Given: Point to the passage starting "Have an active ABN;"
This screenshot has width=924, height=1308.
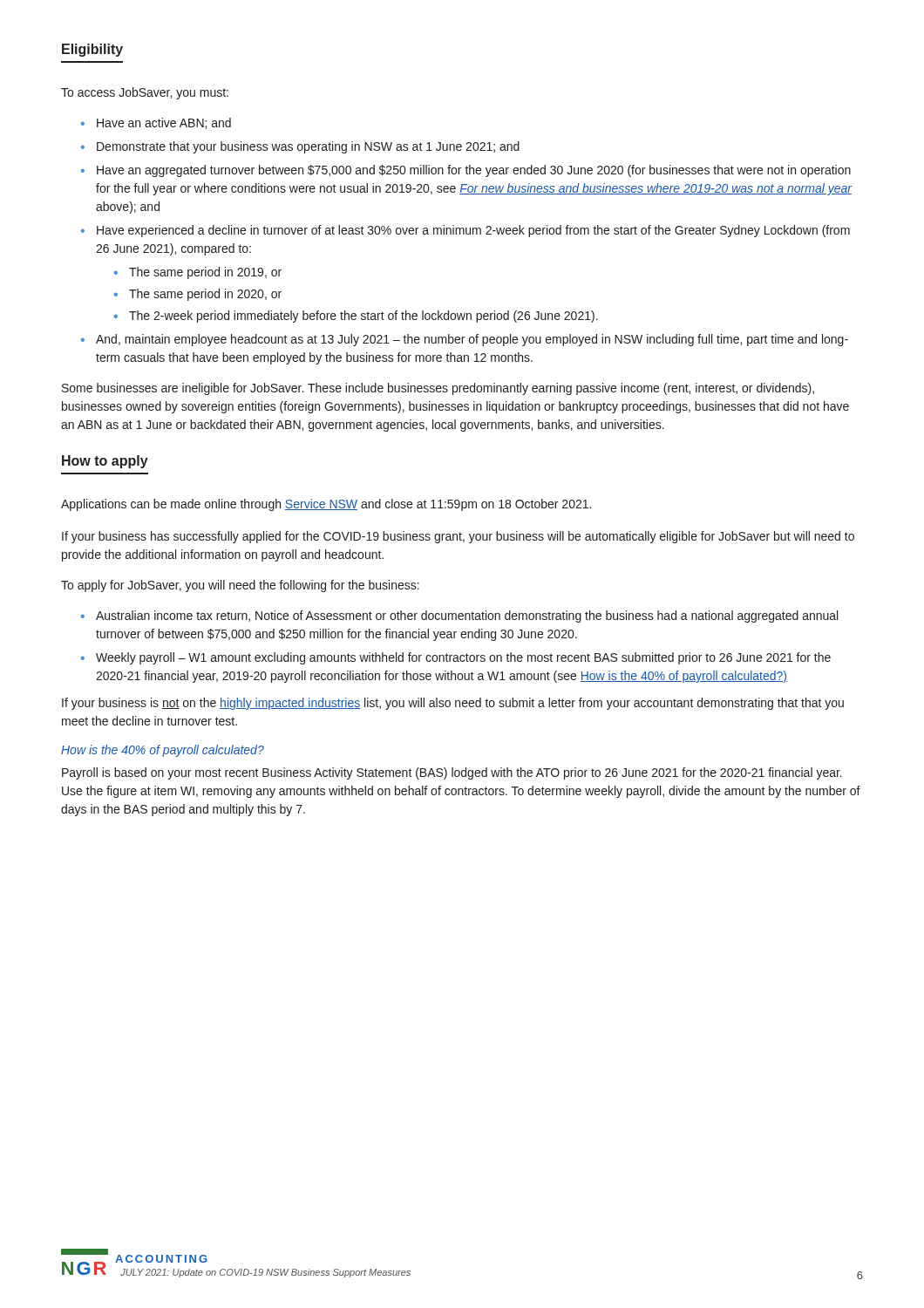Looking at the screenshot, I should (164, 123).
